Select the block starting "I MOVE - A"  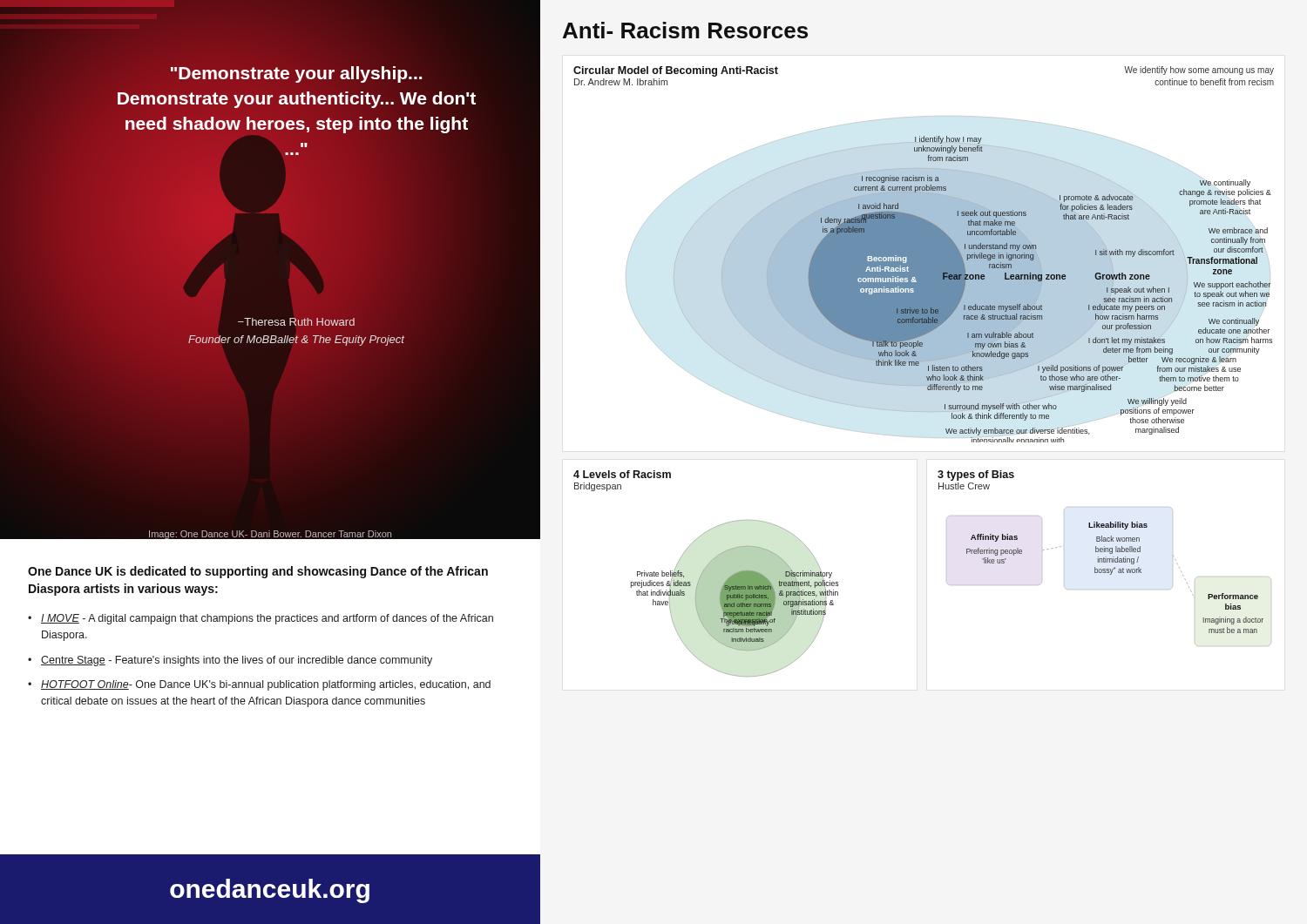pyautogui.click(x=267, y=627)
